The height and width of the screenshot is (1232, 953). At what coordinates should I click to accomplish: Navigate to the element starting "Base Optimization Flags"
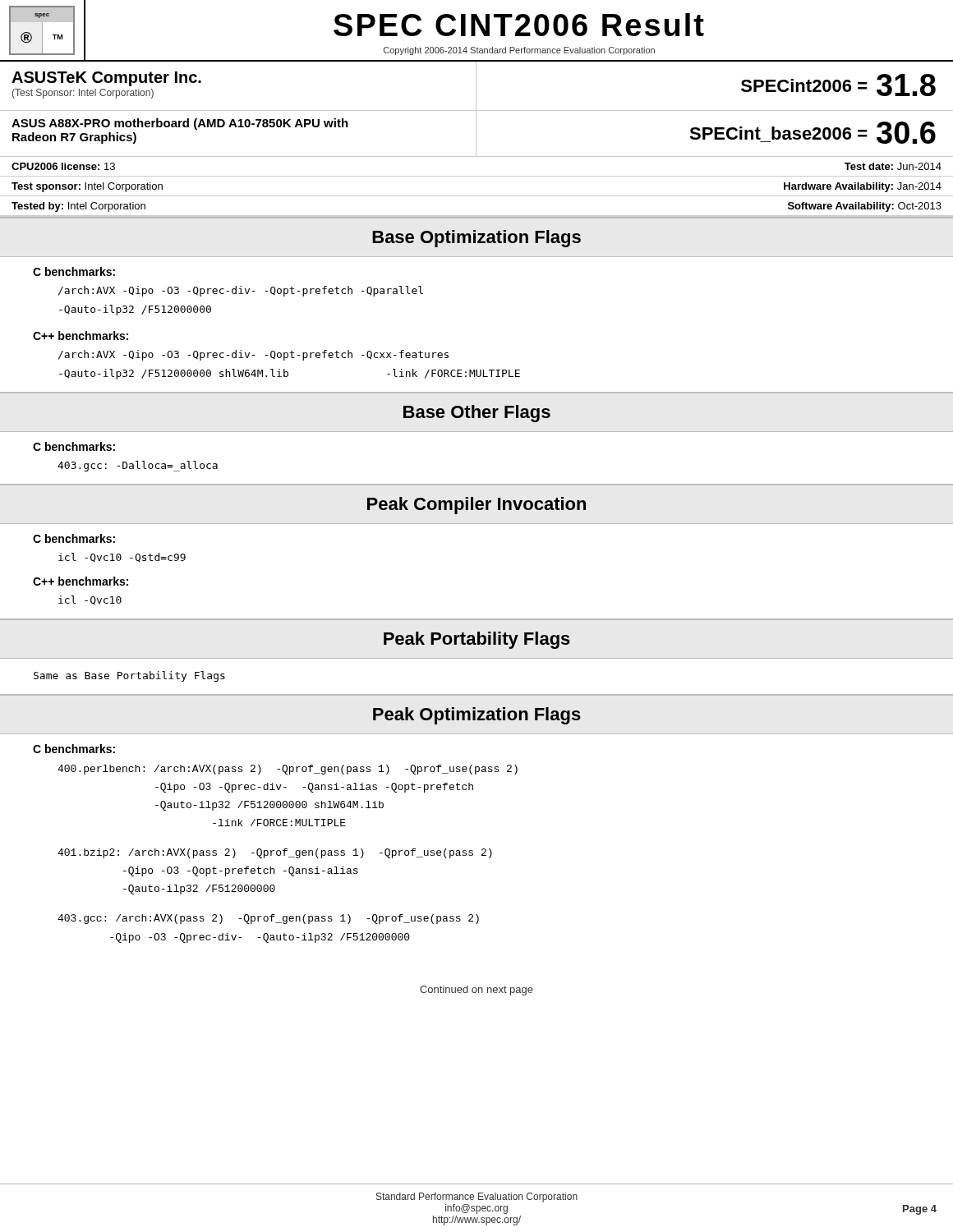pos(476,237)
